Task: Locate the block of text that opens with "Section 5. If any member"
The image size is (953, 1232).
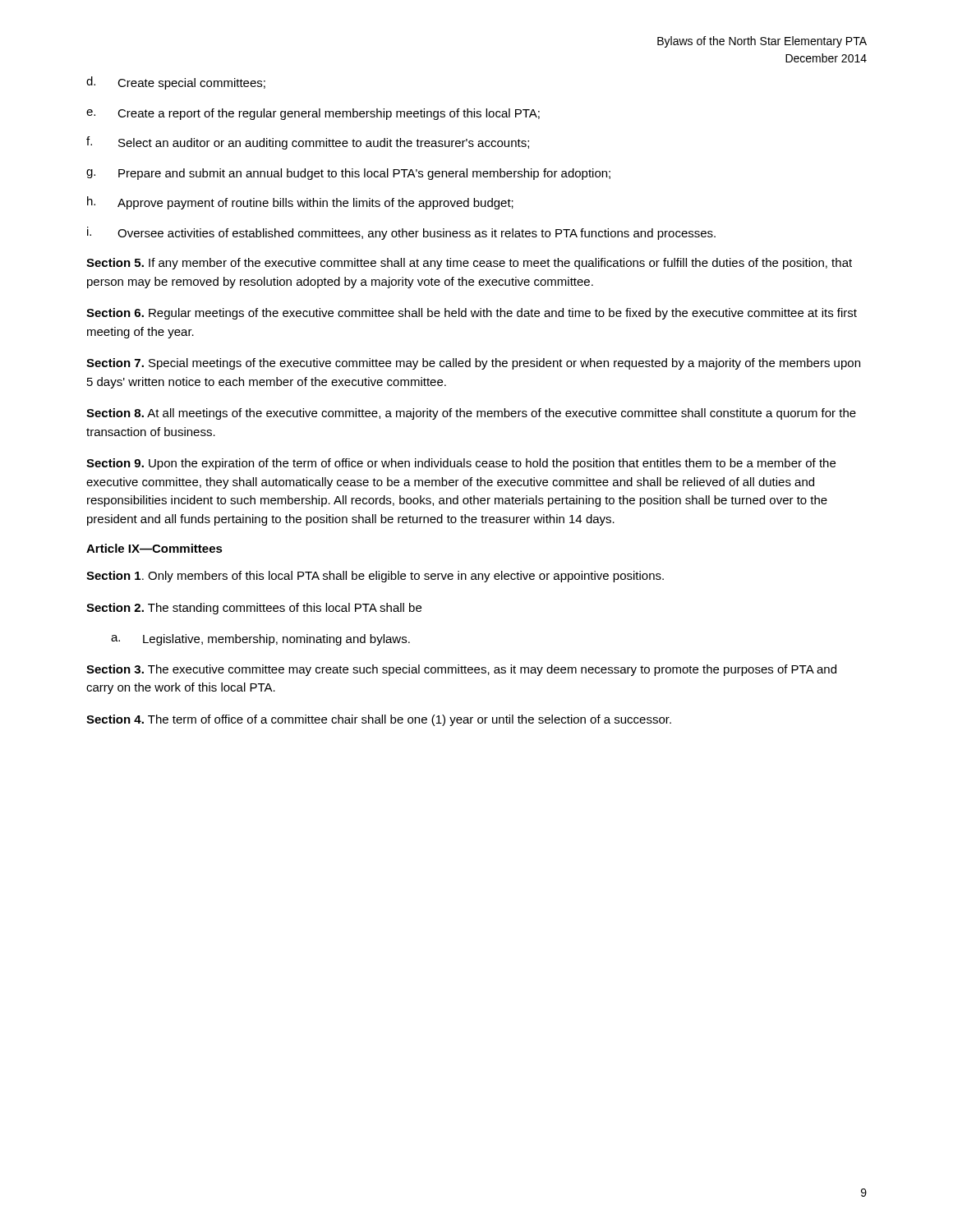Action: pyautogui.click(x=469, y=272)
